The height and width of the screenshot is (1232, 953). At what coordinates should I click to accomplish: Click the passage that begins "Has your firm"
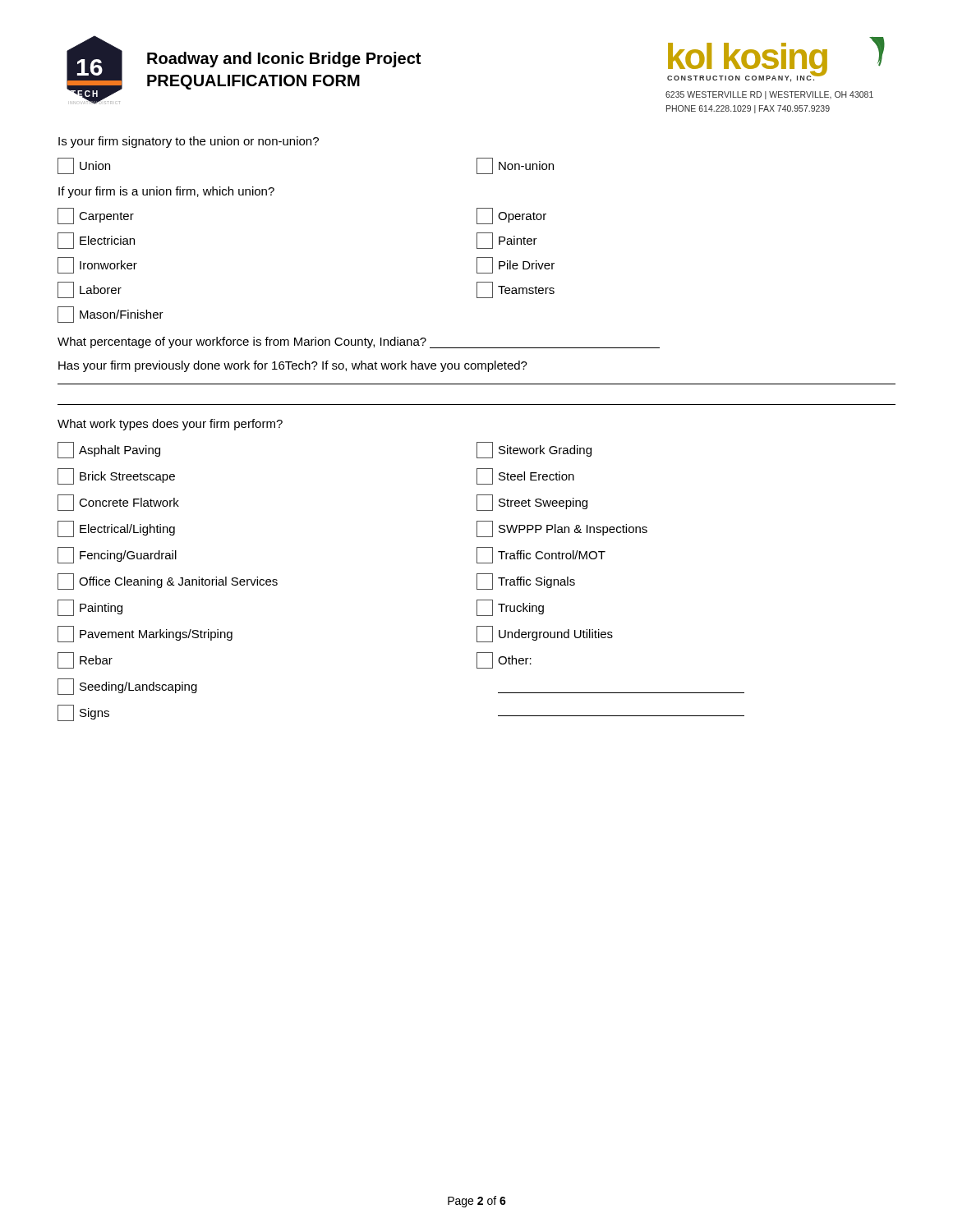[x=292, y=365]
